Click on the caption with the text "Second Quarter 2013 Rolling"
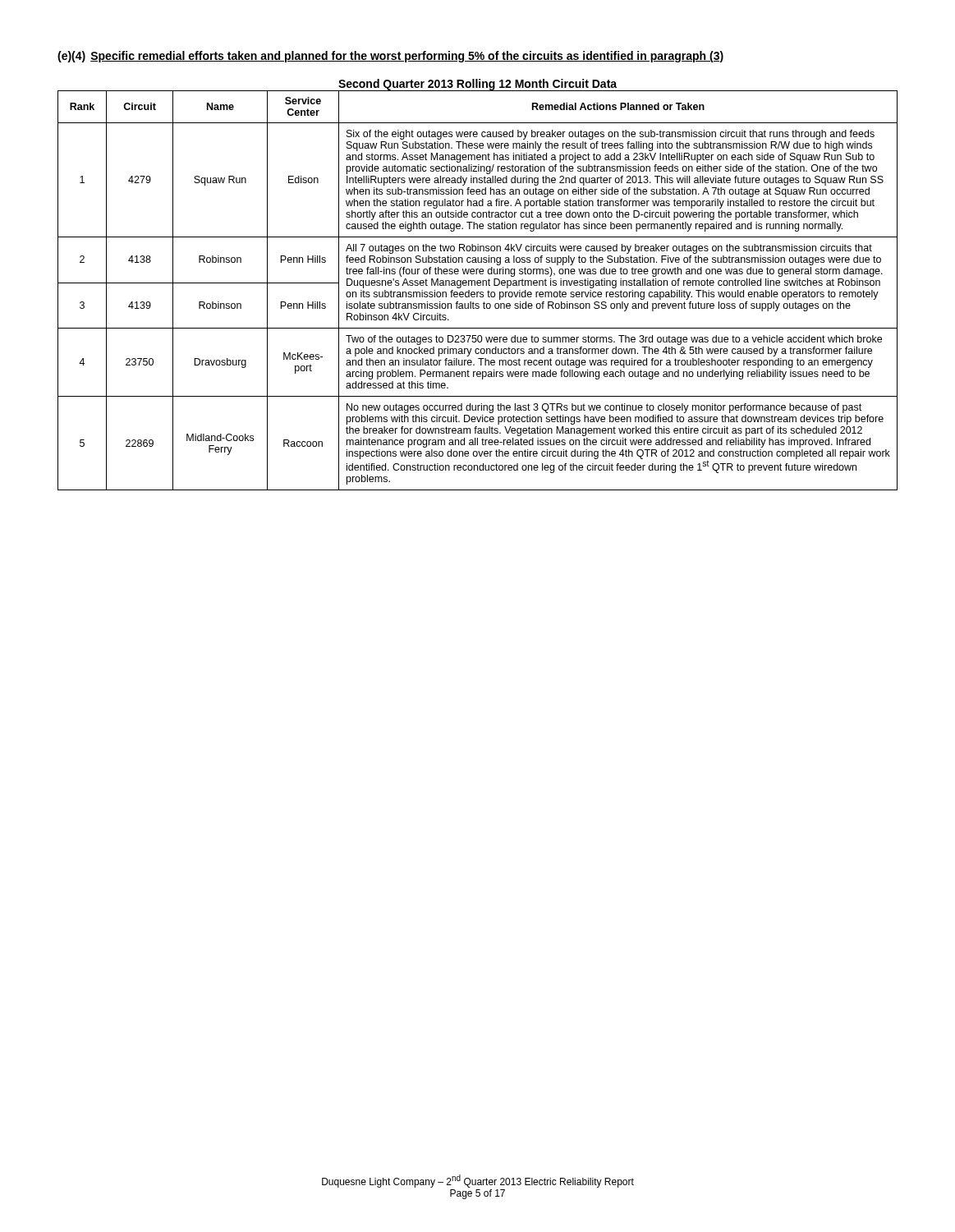Viewport: 955px width, 1232px height. point(478,84)
